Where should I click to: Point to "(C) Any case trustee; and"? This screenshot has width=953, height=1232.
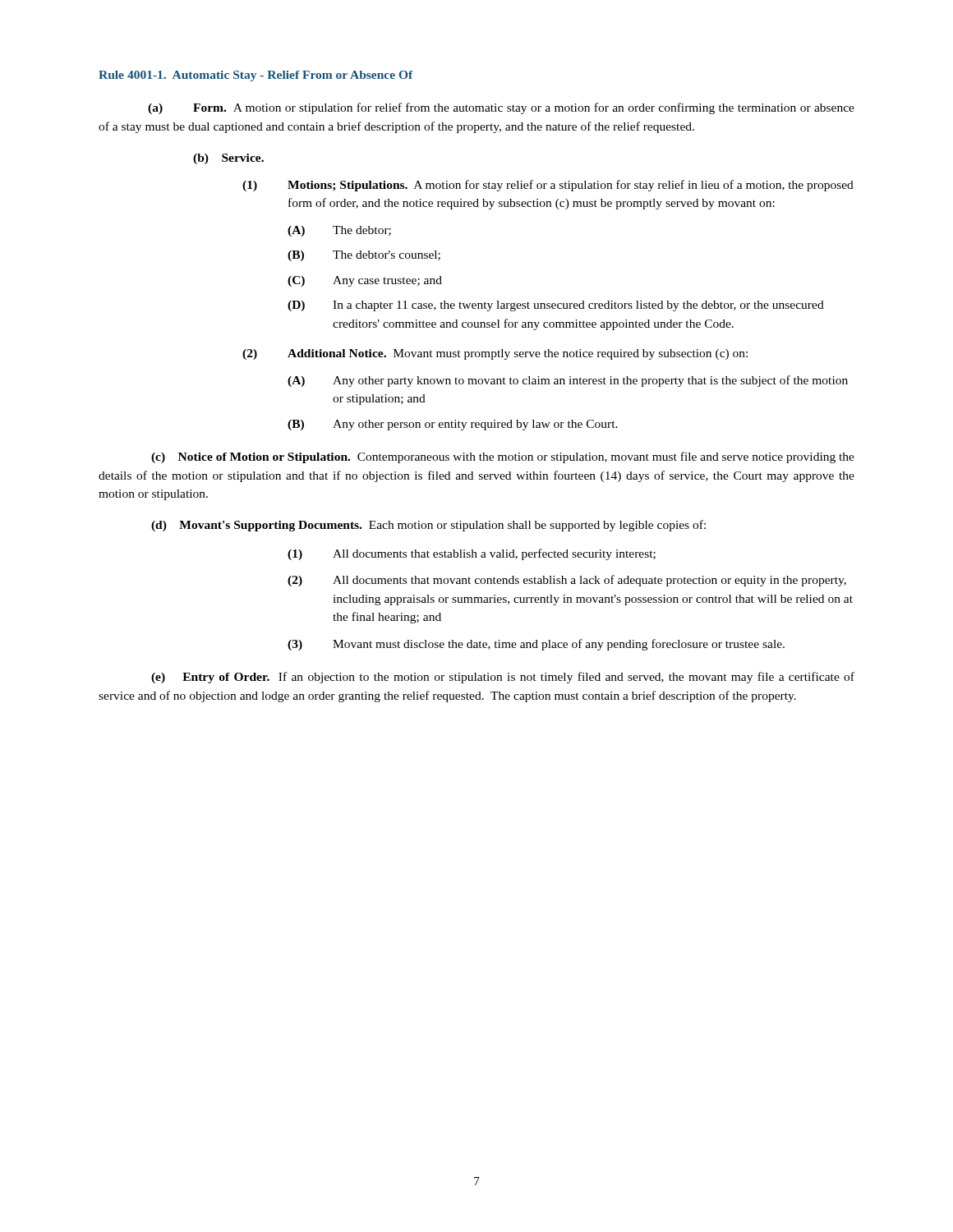[x=365, y=281]
